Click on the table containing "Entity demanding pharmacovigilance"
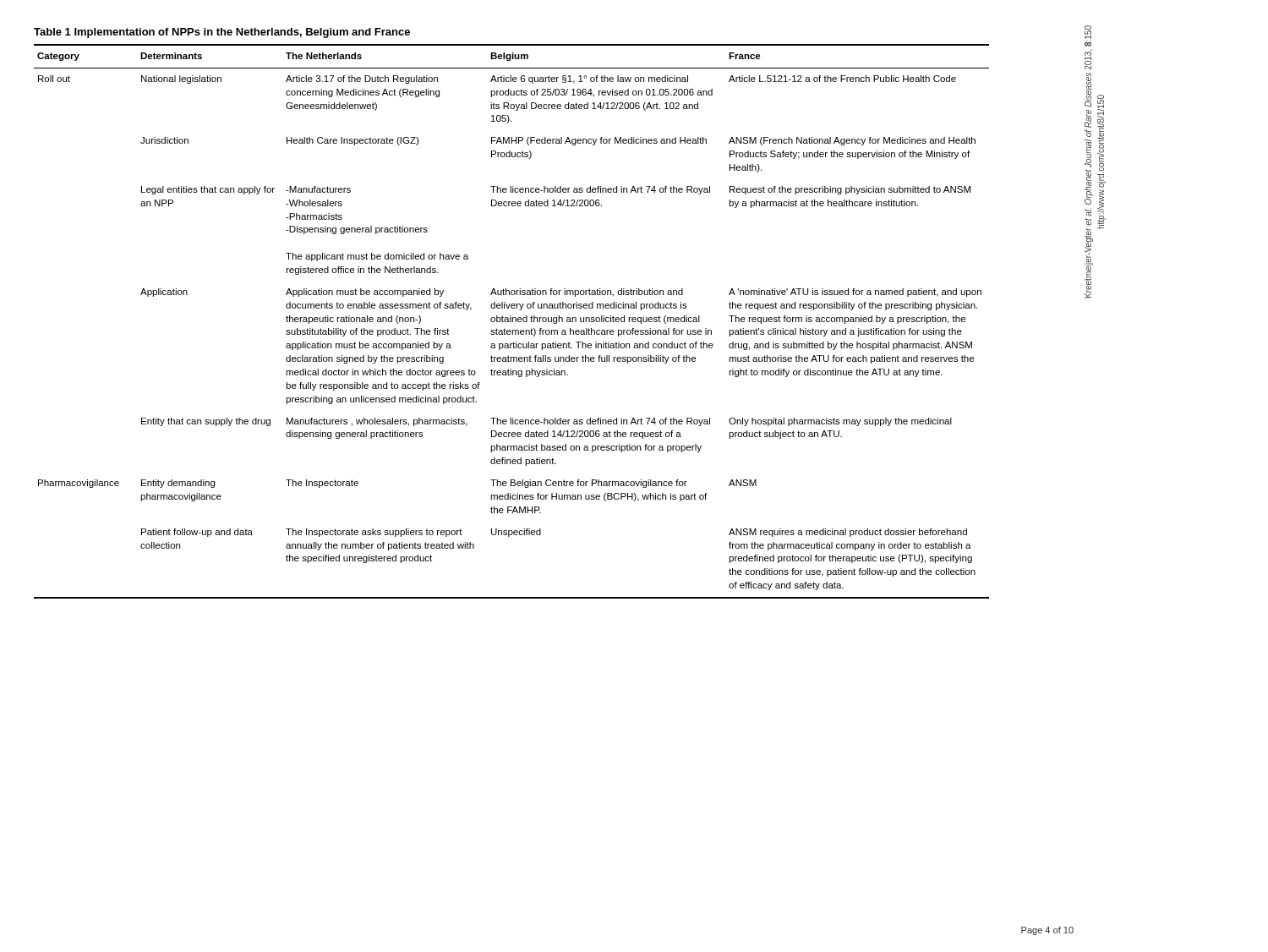Viewport: 1268px width, 952px height. pos(511,321)
